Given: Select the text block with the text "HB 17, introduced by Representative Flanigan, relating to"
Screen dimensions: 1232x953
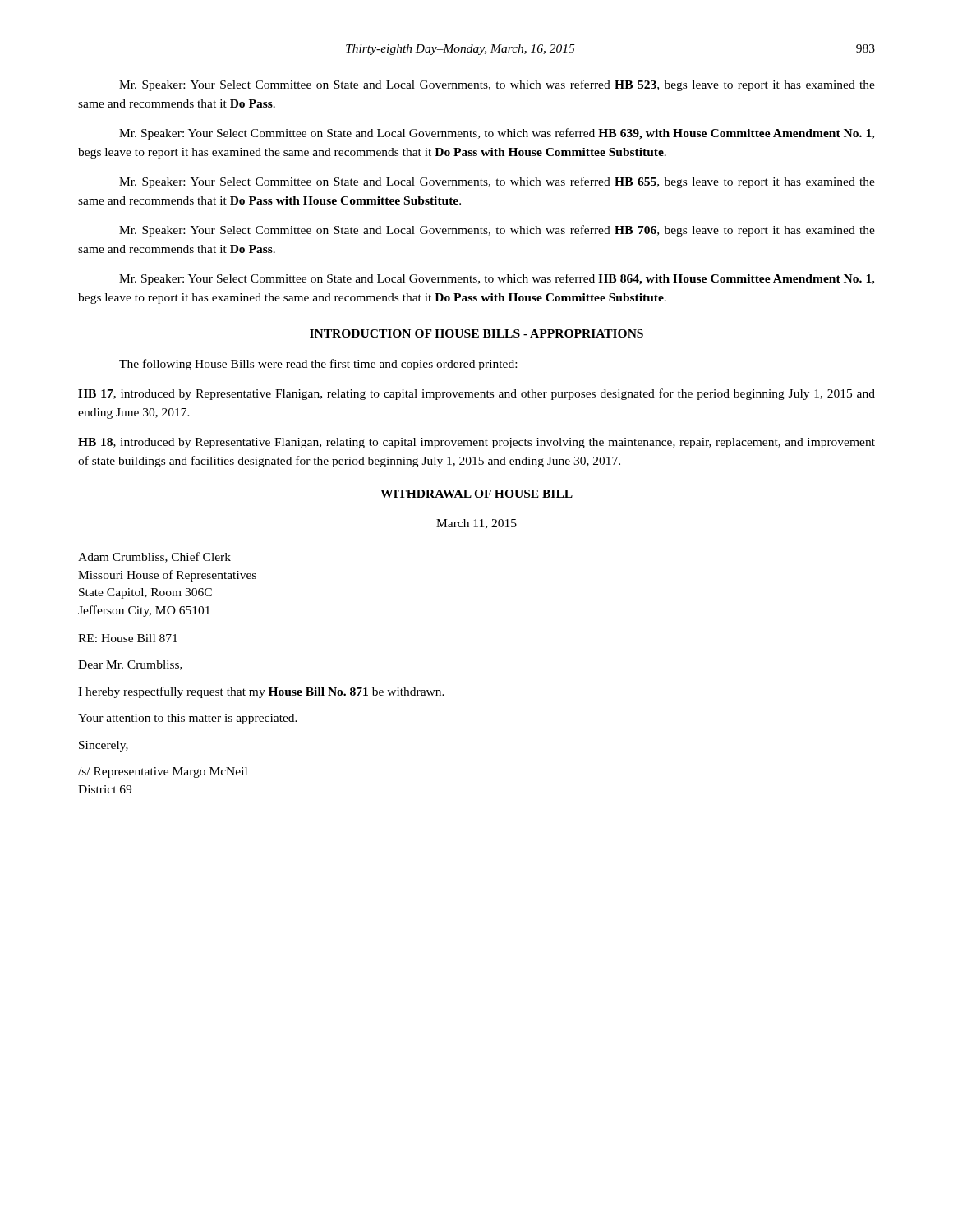Looking at the screenshot, I should (476, 402).
